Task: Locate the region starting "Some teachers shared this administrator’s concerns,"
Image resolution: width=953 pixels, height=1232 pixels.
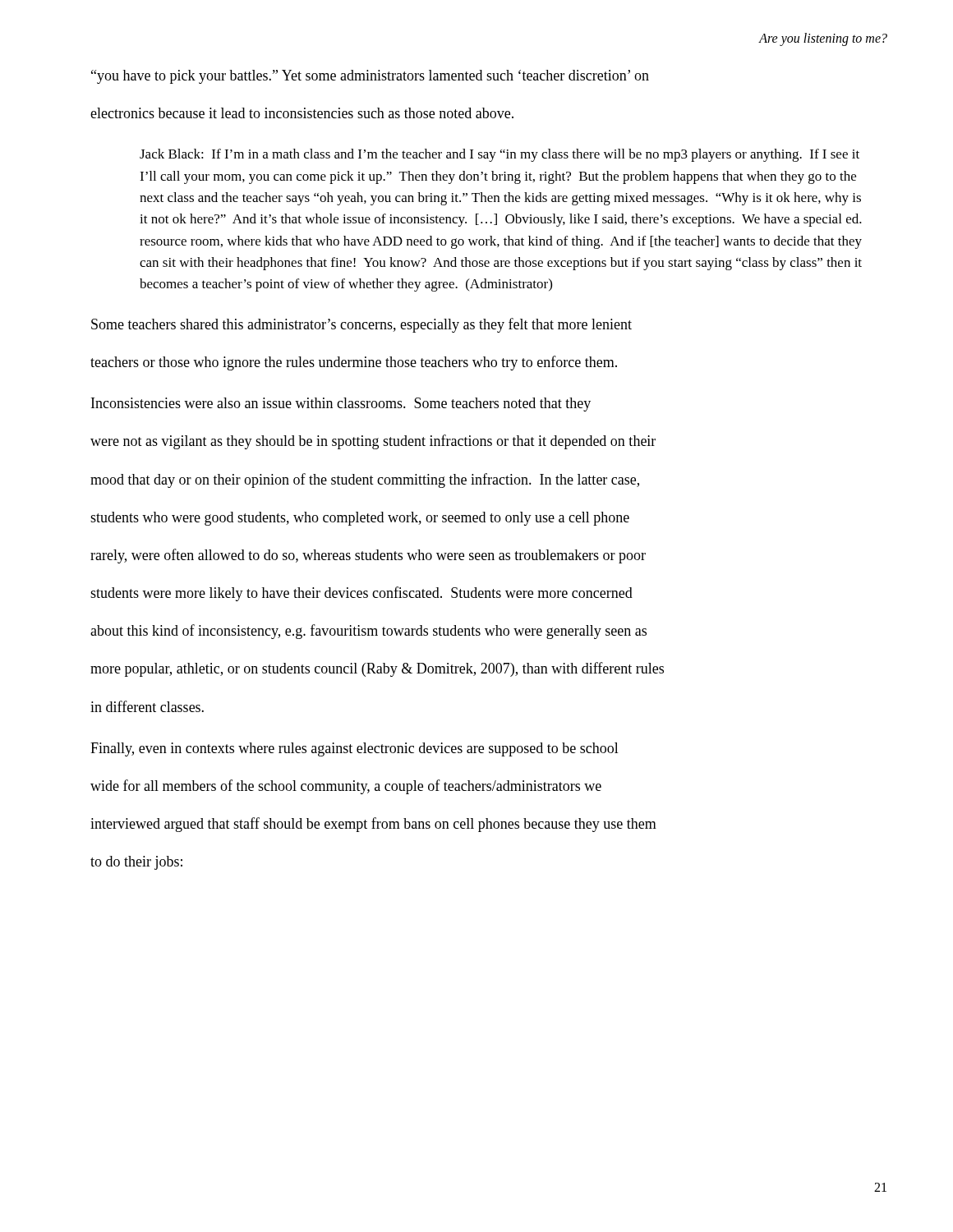Action: click(361, 325)
